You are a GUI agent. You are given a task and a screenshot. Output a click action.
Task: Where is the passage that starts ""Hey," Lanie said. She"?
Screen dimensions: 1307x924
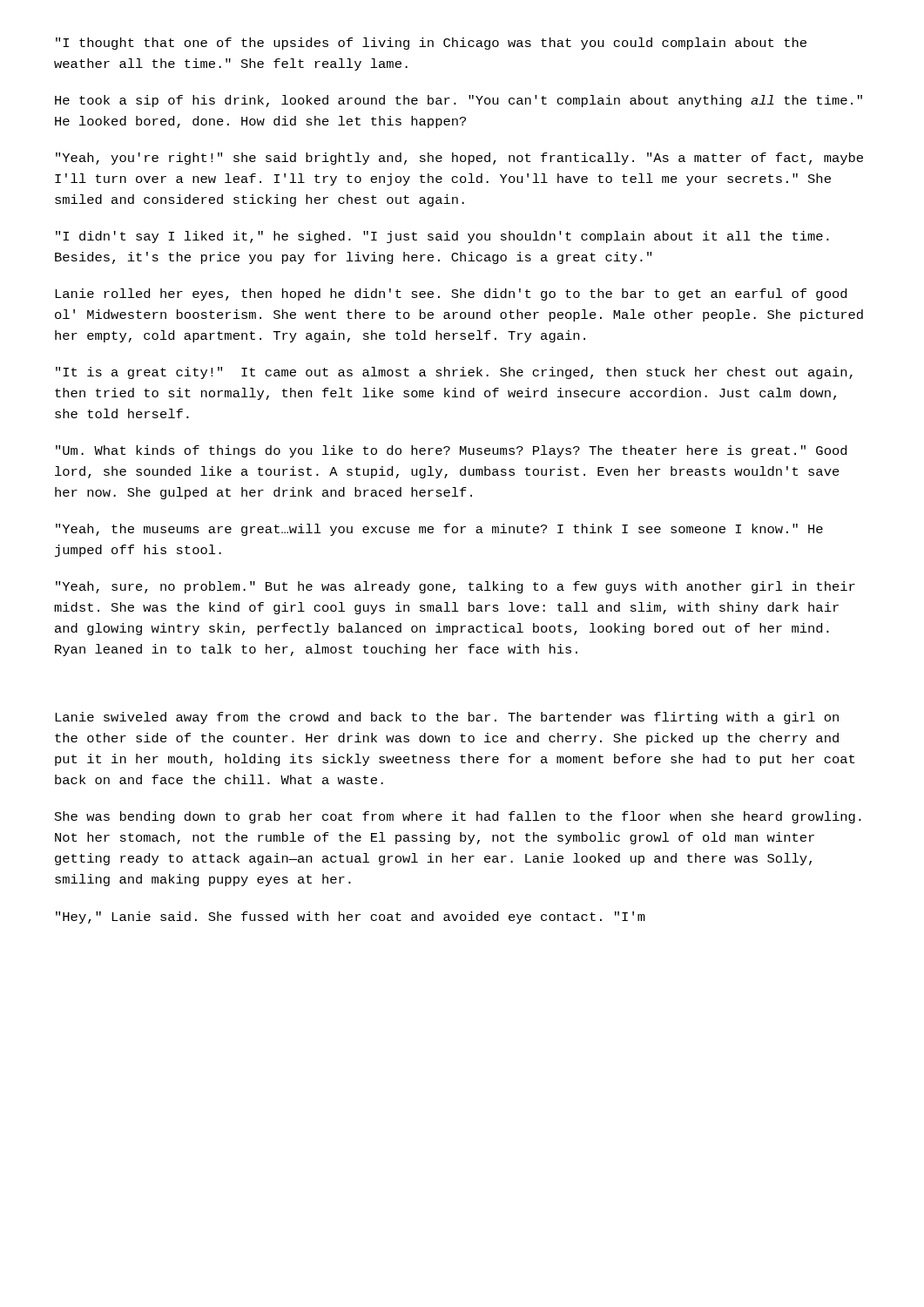click(x=350, y=917)
